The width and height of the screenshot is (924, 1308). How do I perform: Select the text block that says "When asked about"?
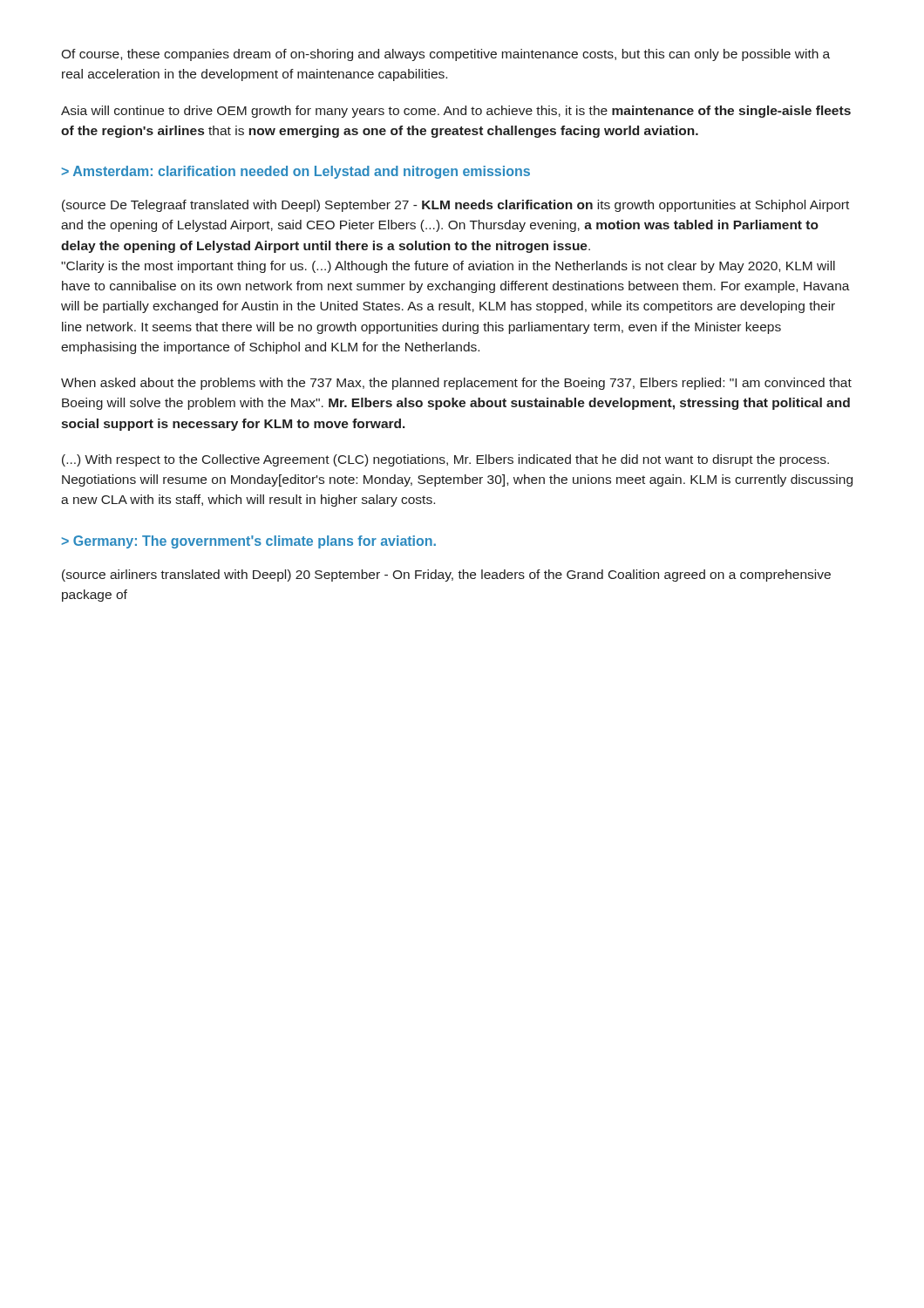coord(456,403)
